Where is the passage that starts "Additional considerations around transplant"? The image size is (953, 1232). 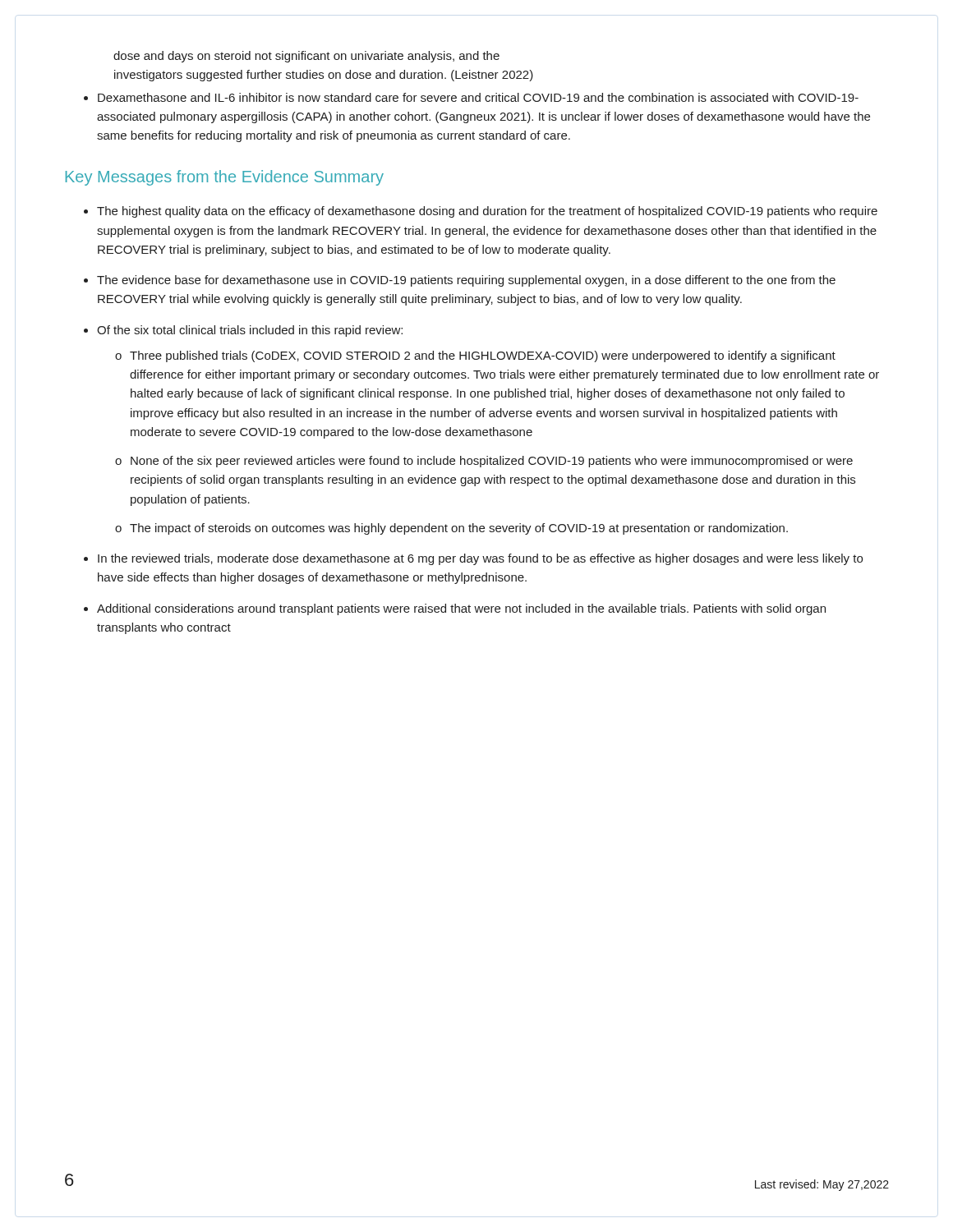462,617
